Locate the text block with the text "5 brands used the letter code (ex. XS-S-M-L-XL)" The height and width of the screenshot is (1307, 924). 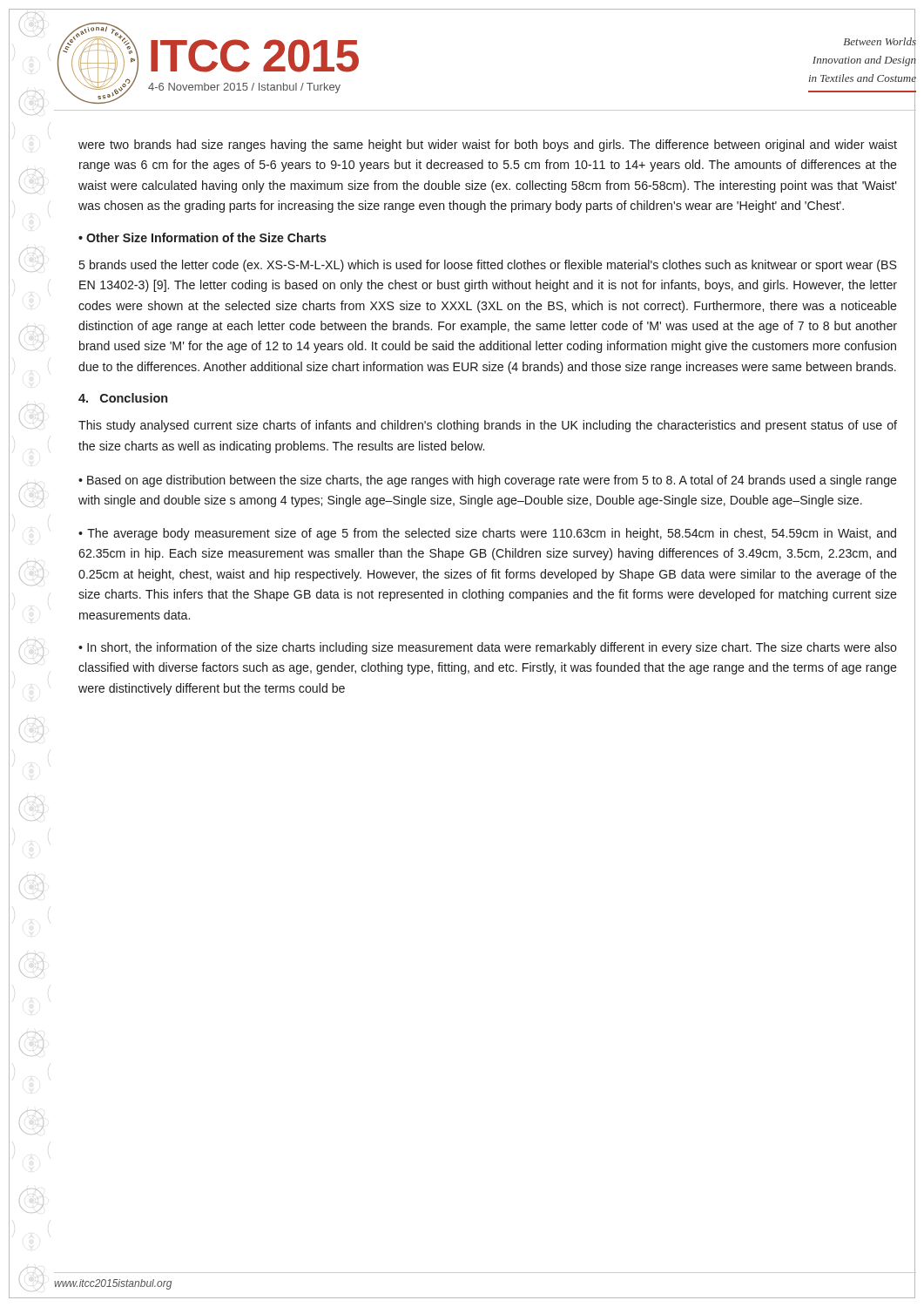click(488, 316)
